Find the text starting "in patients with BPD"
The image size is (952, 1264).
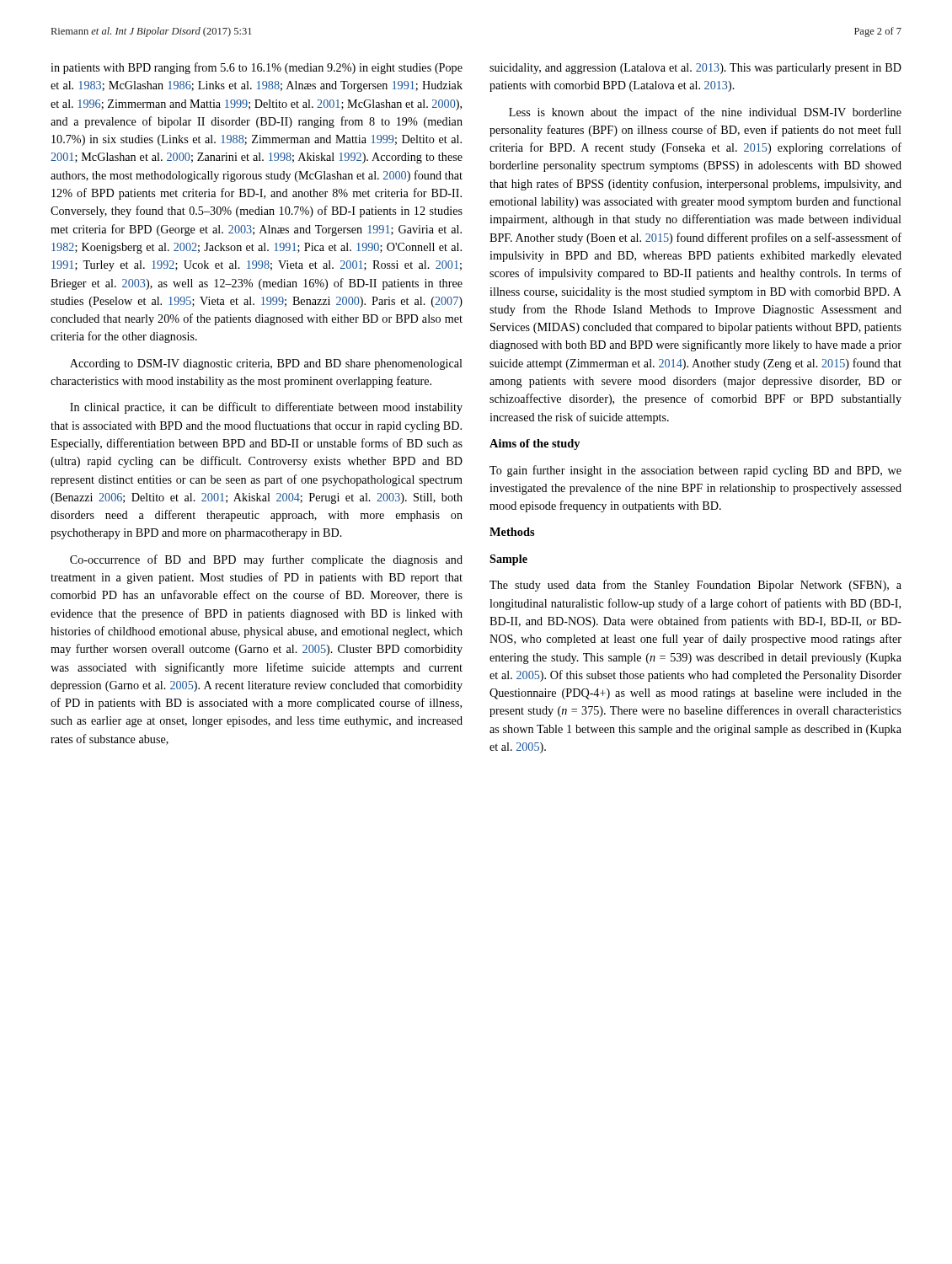pyautogui.click(x=257, y=203)
